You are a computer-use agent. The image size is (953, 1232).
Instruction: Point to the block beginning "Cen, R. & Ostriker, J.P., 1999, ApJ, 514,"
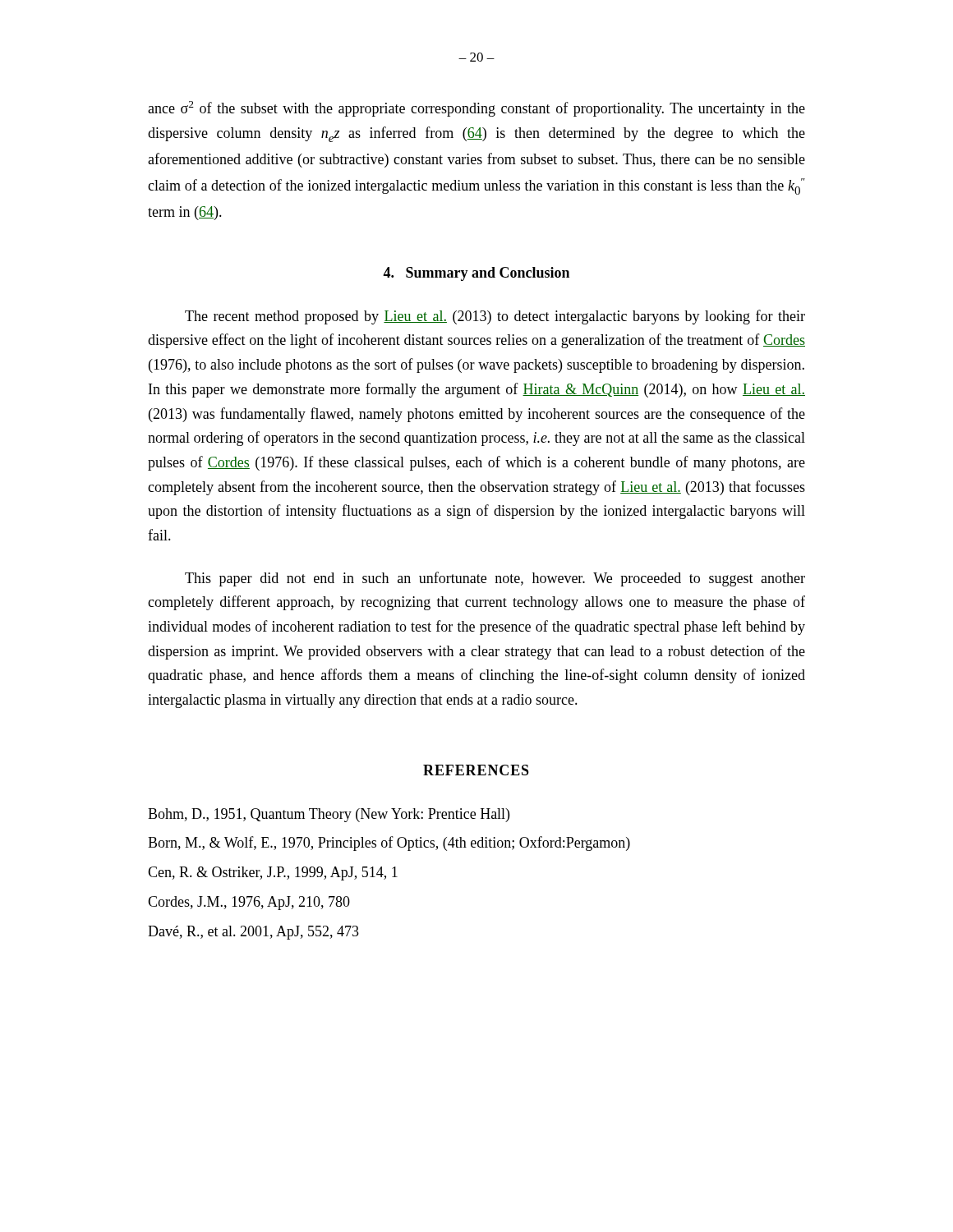pyautogui.click(x=273, y=872)
